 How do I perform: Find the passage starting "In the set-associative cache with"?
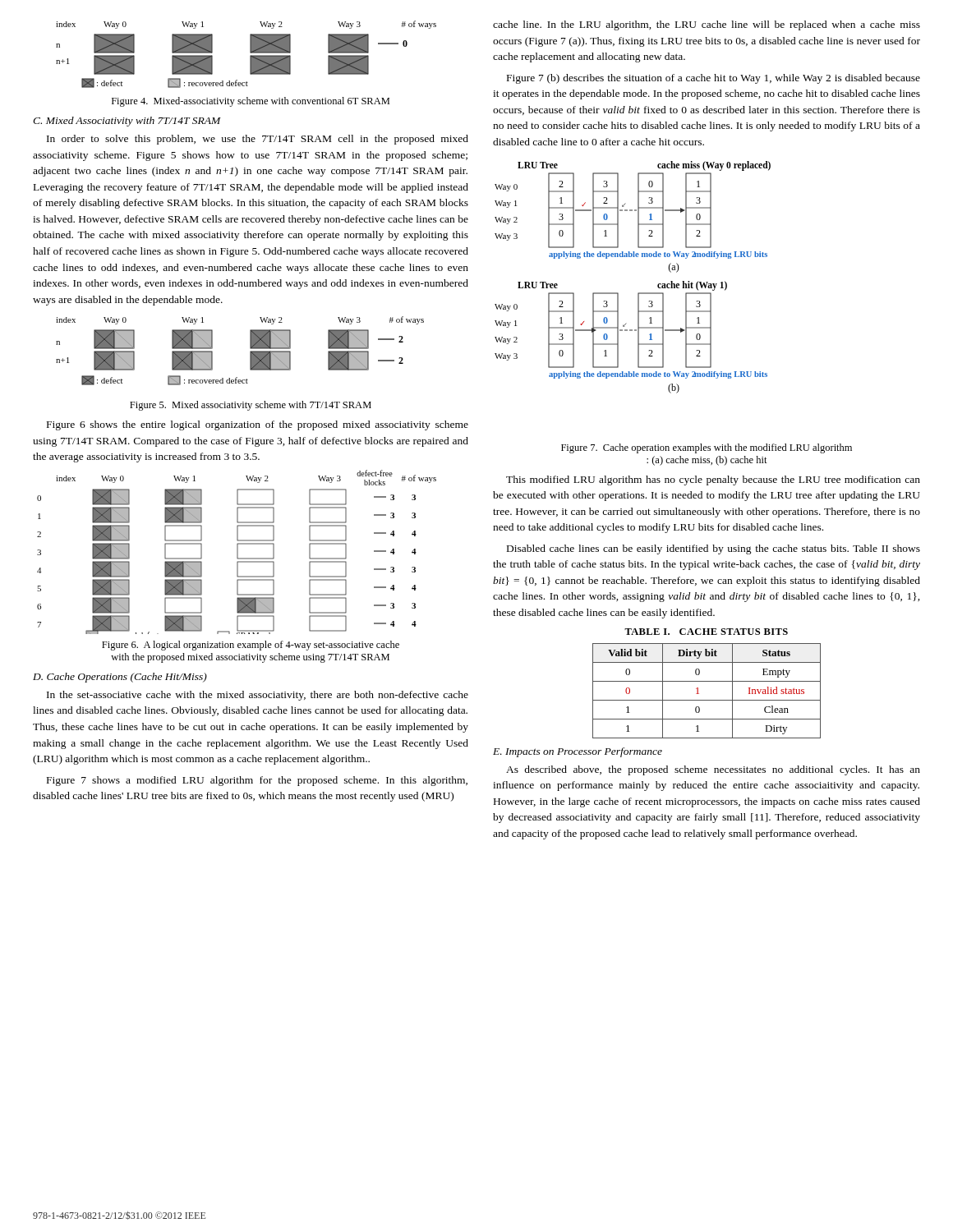[x=251, y=745]
